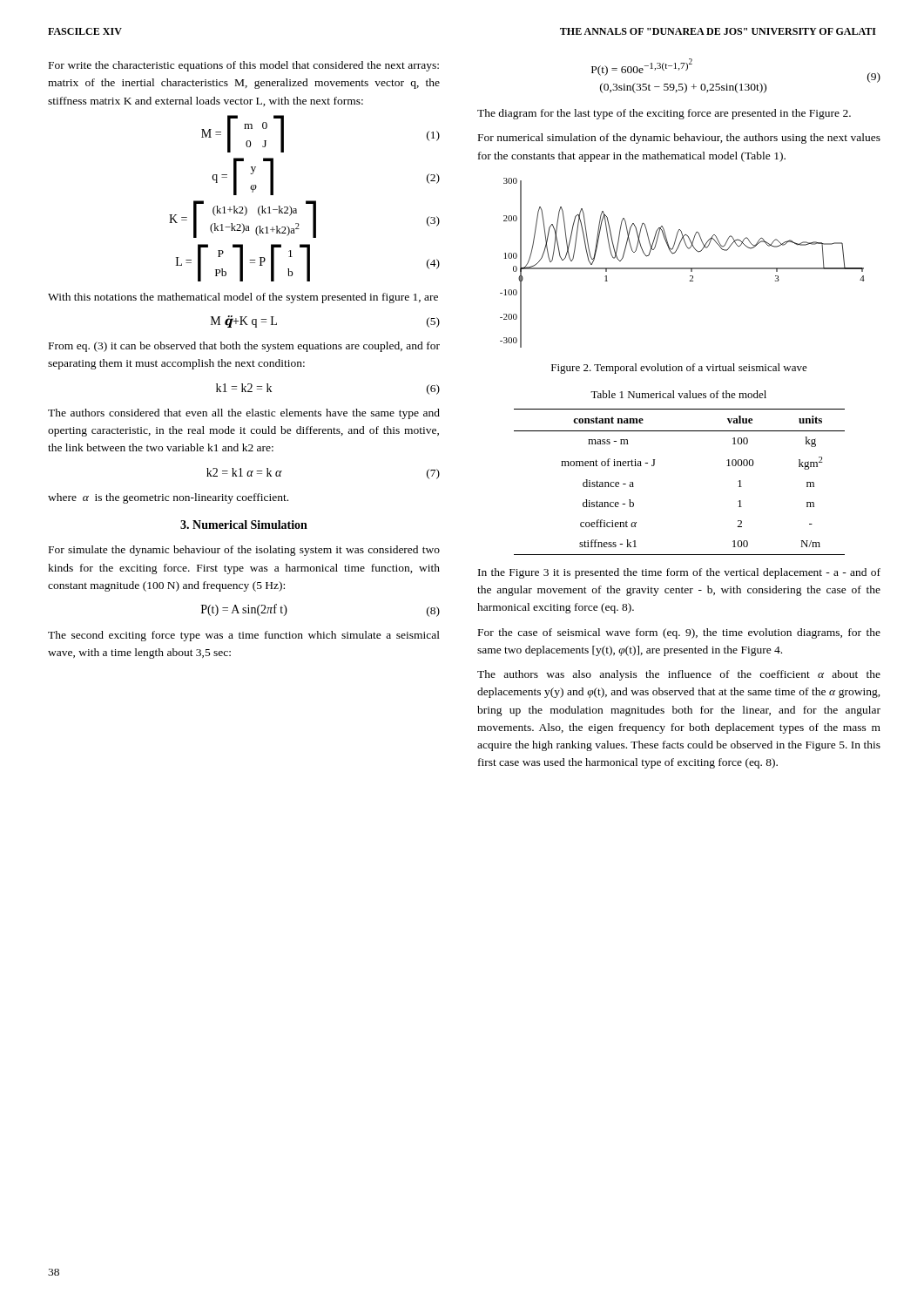Find the text starting "For write the characteristic equations of this"
This screenshot has width=924, height=1307.
click(244, 83)
